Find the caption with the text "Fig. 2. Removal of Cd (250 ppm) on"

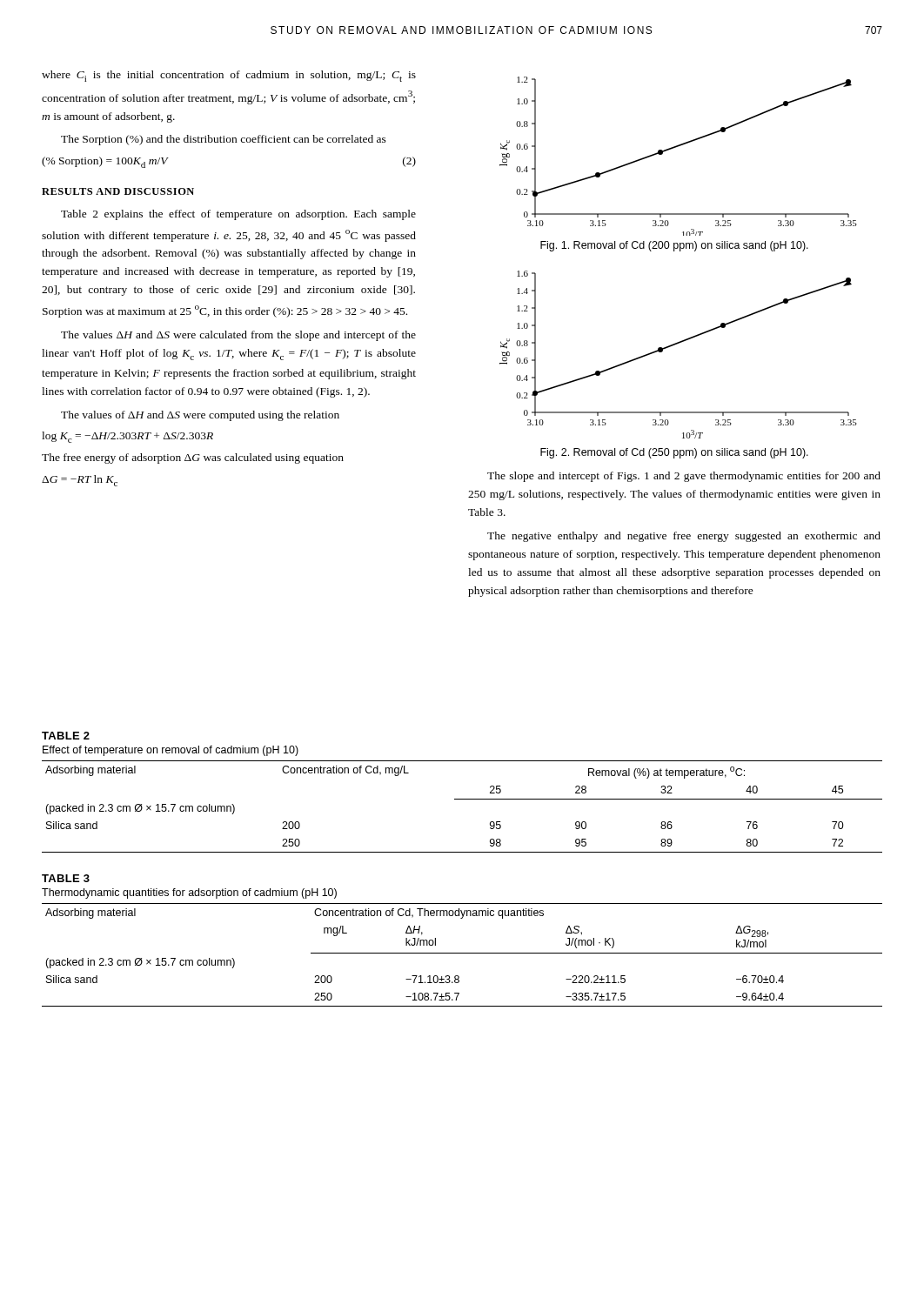point(674,452)
